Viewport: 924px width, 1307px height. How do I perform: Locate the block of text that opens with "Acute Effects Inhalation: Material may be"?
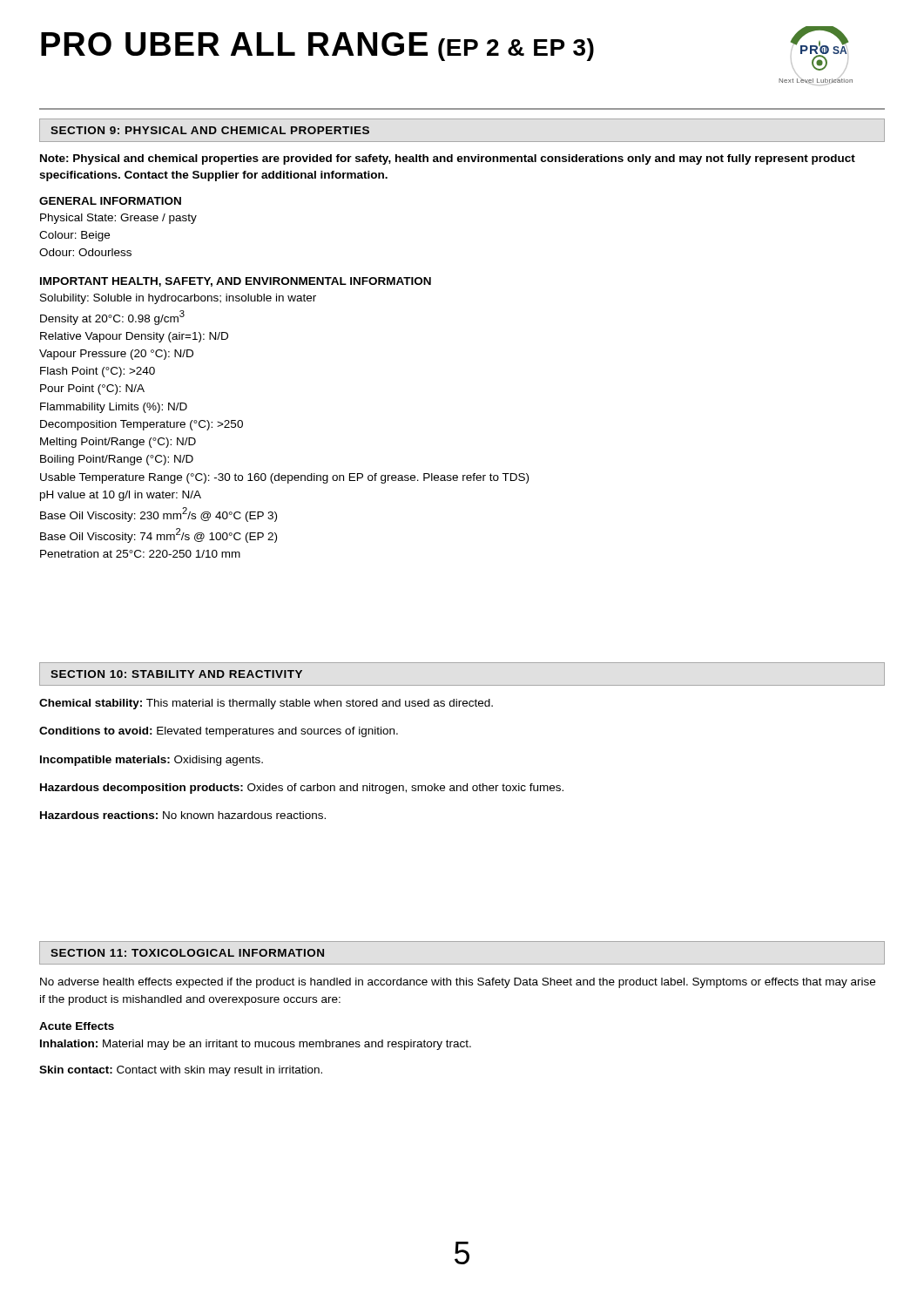coord(255,1034)
